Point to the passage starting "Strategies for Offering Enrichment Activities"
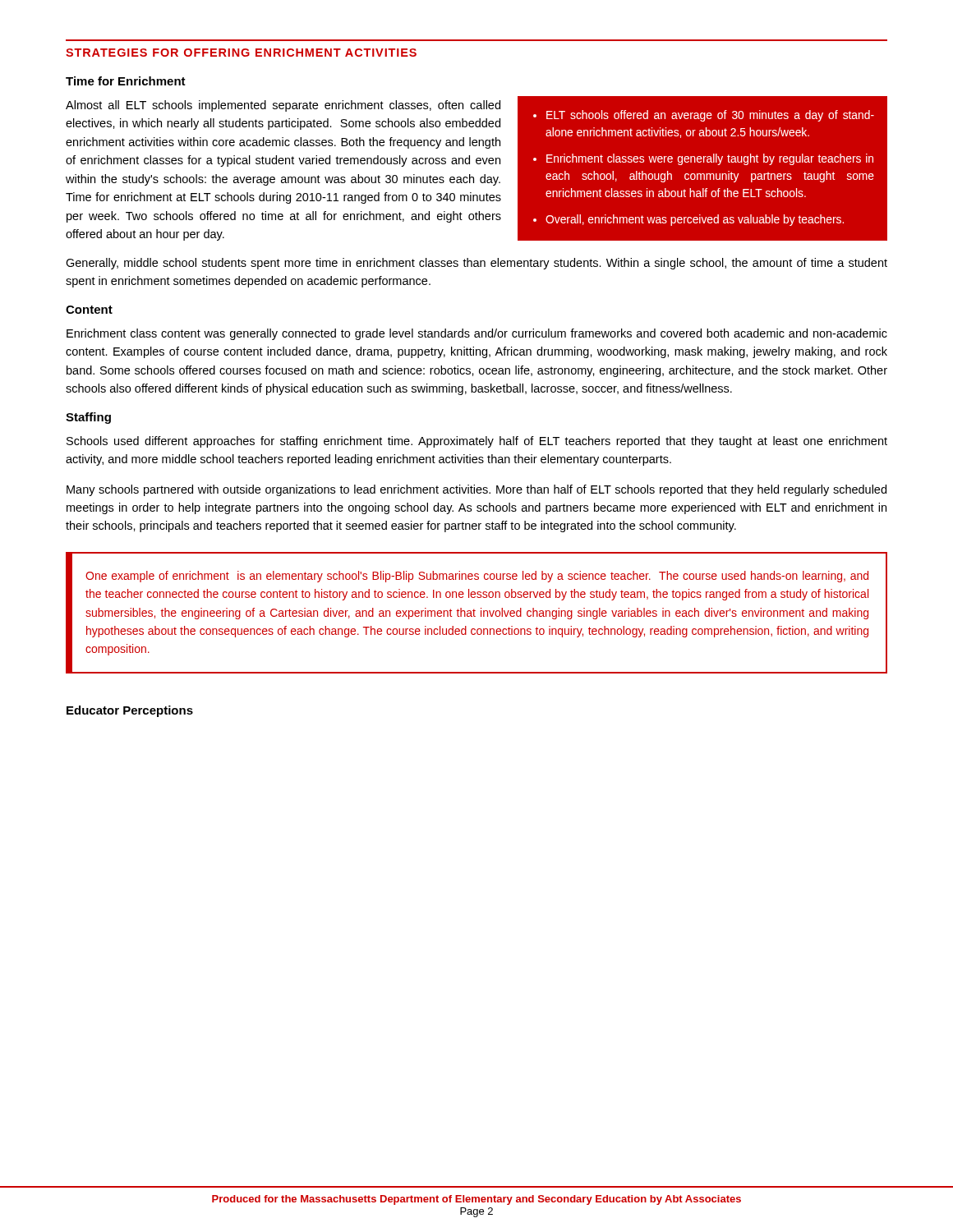 pos(242,53)
